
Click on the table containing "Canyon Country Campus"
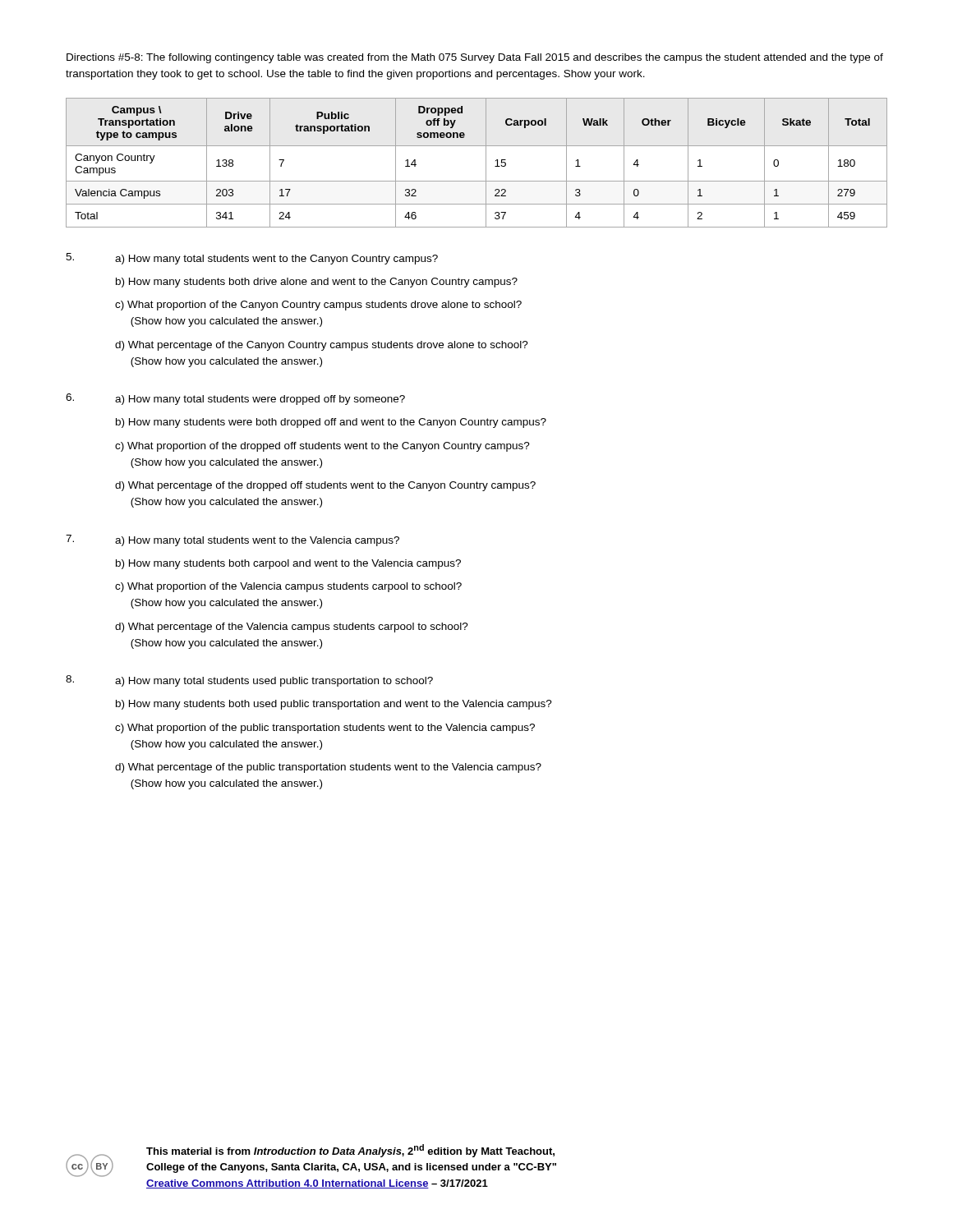point(476,162)
